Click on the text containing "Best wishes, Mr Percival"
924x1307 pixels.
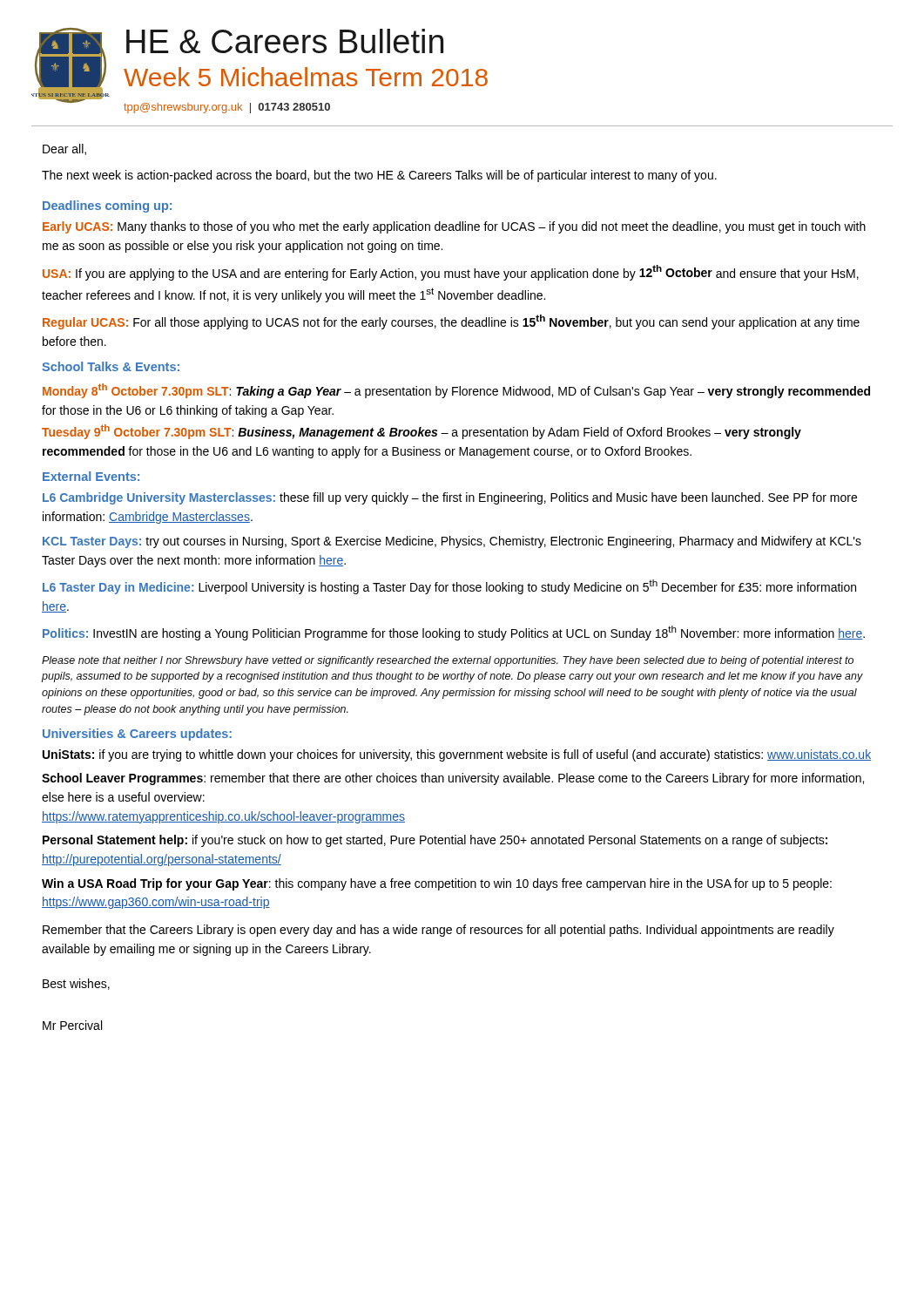76,984
